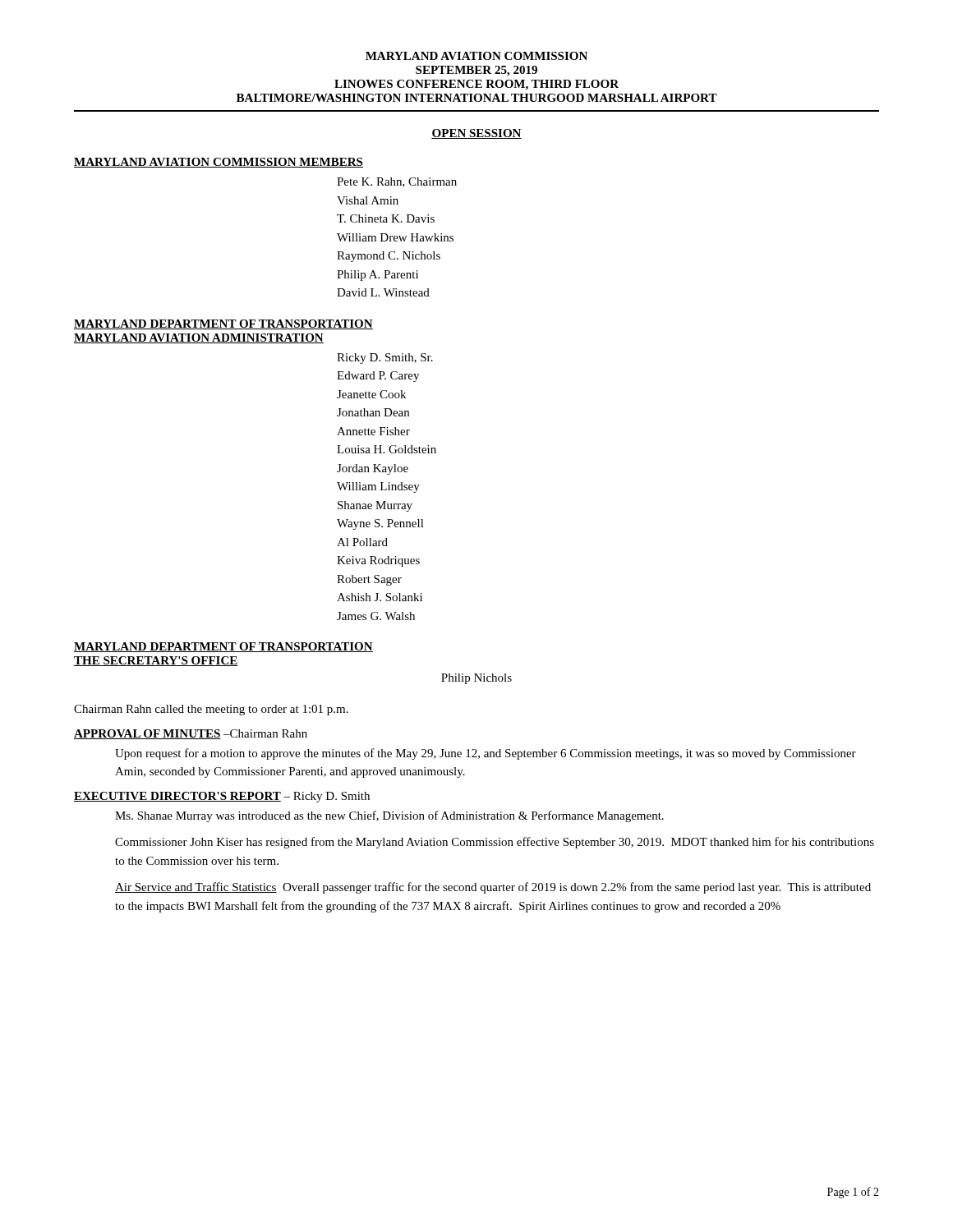Find the region starting "Pete K. Rahn, Chairman"
Viewport: 953px width, 1232px height.
point(397,182)
